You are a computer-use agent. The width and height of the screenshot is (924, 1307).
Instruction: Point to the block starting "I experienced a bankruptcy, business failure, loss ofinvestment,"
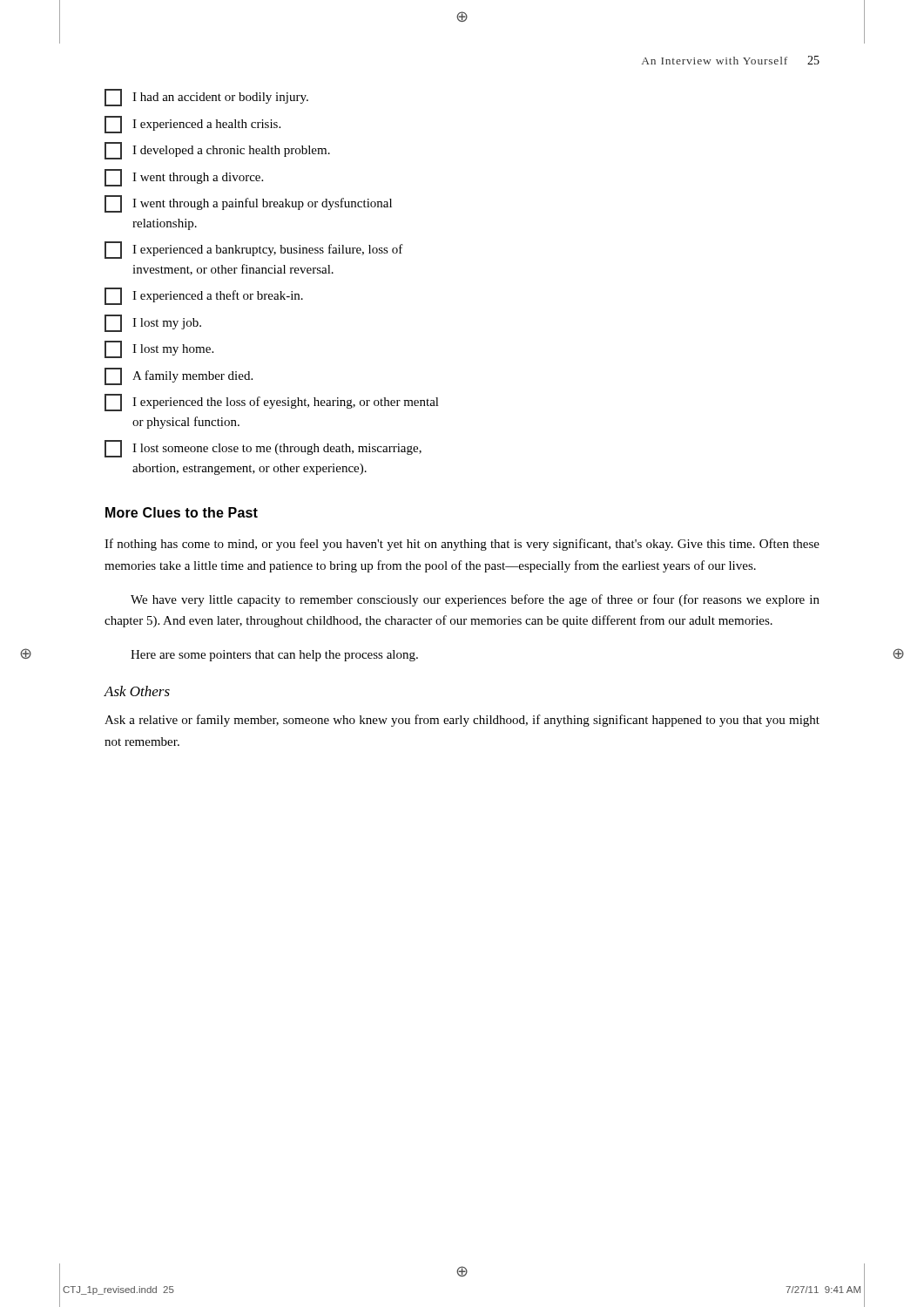pyautogui.click(x=254, y=250)
